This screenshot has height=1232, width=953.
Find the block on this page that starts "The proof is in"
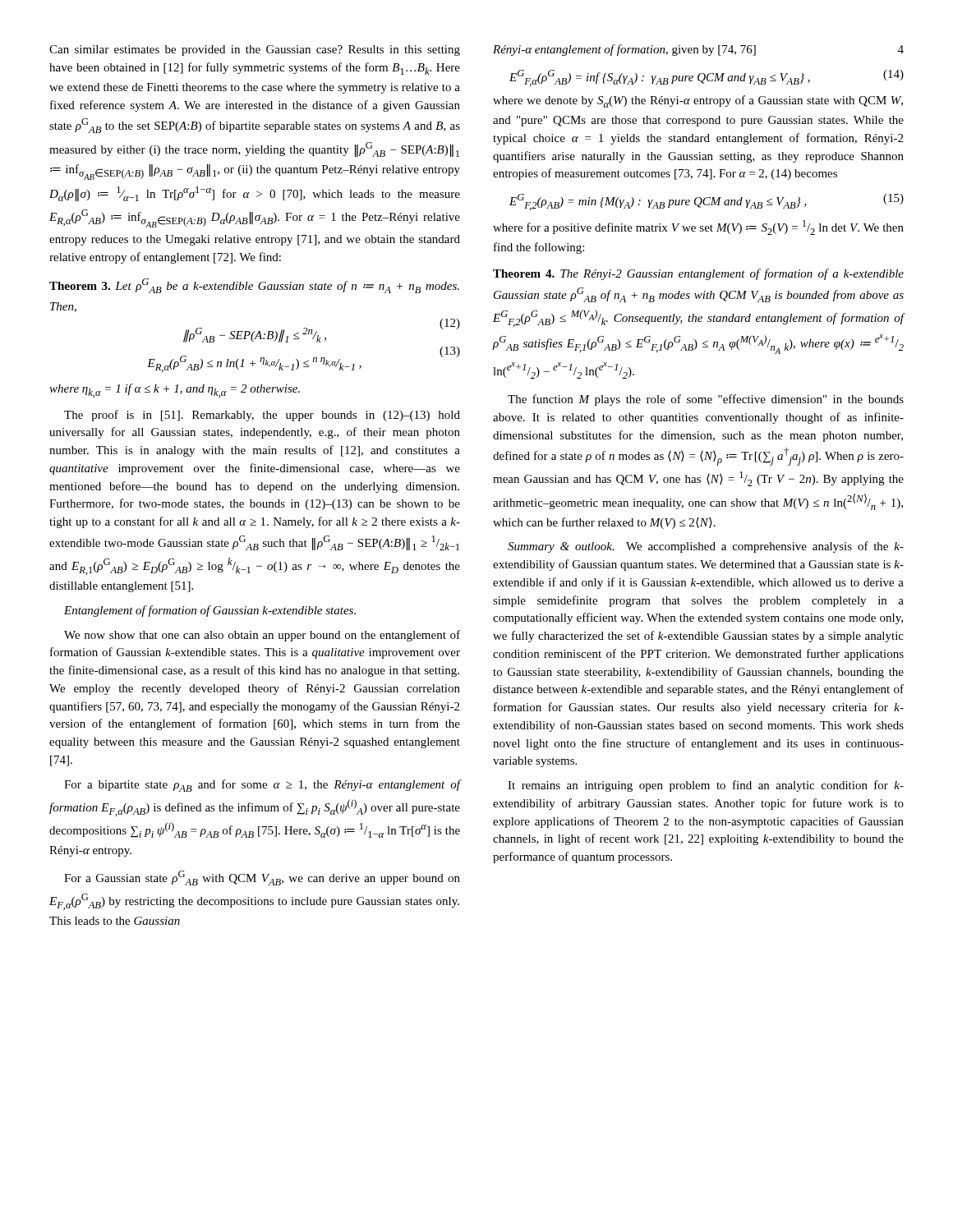(x=255, y=501)
